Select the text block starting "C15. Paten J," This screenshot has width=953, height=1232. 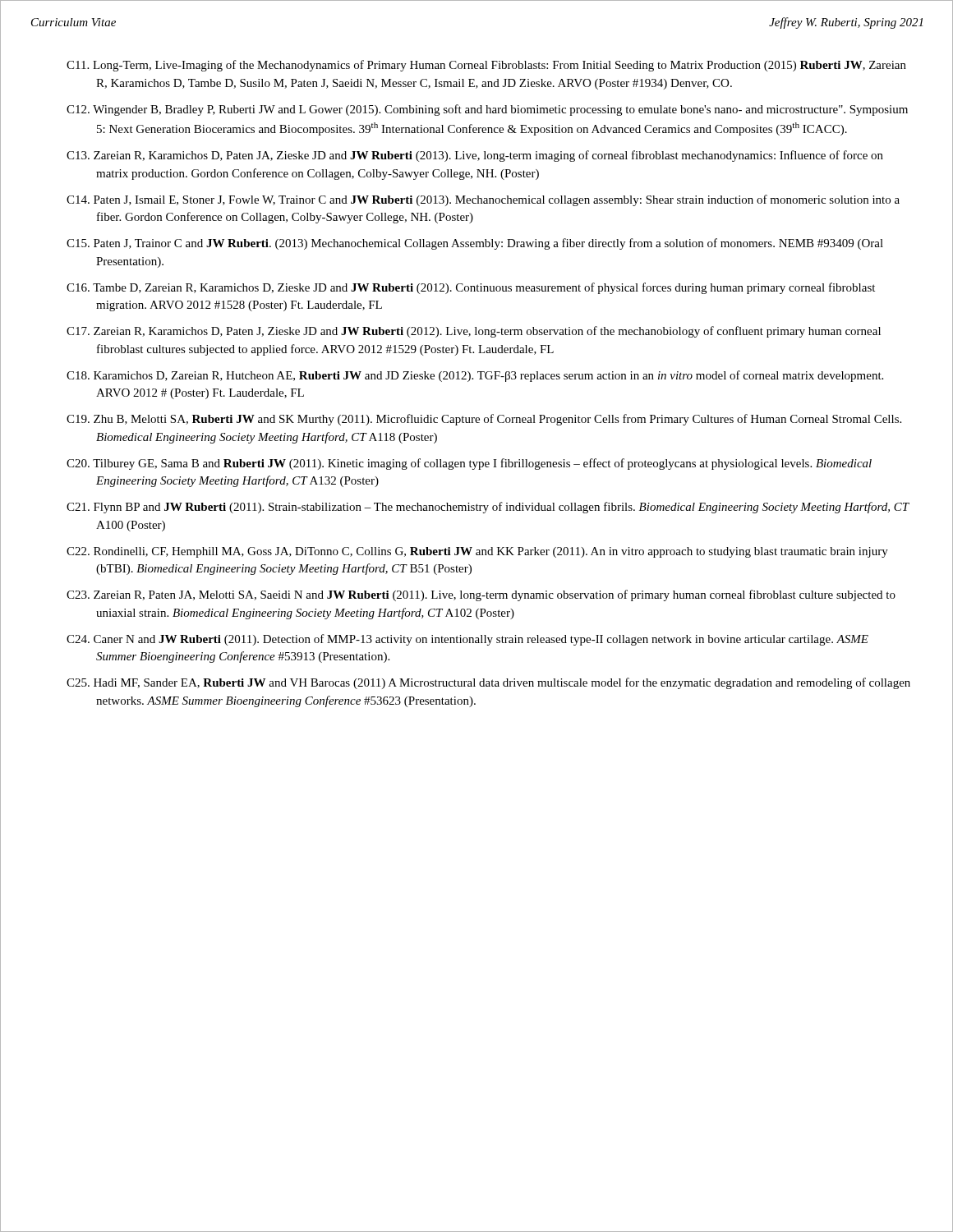point(475,252)
